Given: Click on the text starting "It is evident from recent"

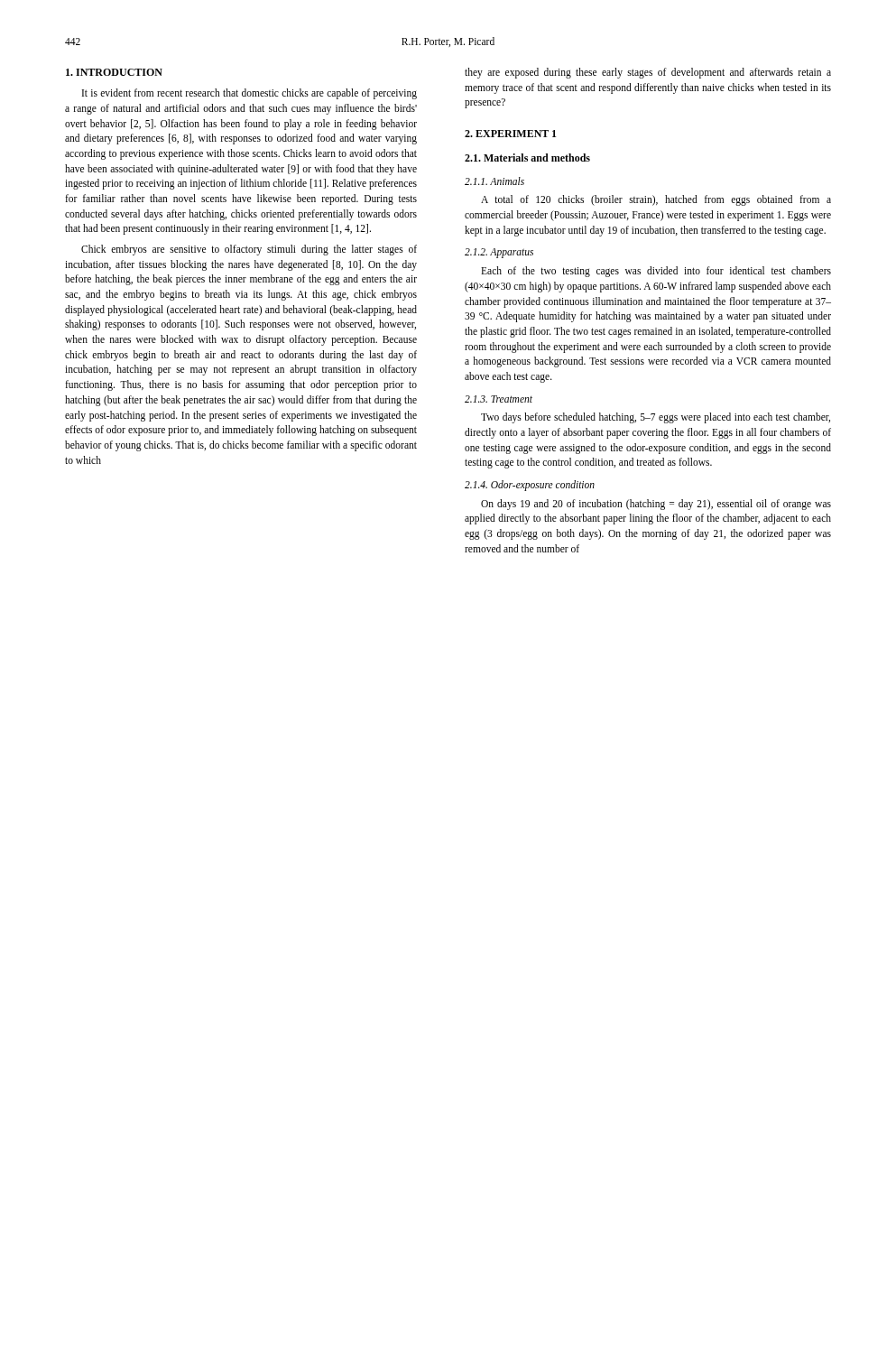Looking at the screenshot, I should tap(241, 161).
